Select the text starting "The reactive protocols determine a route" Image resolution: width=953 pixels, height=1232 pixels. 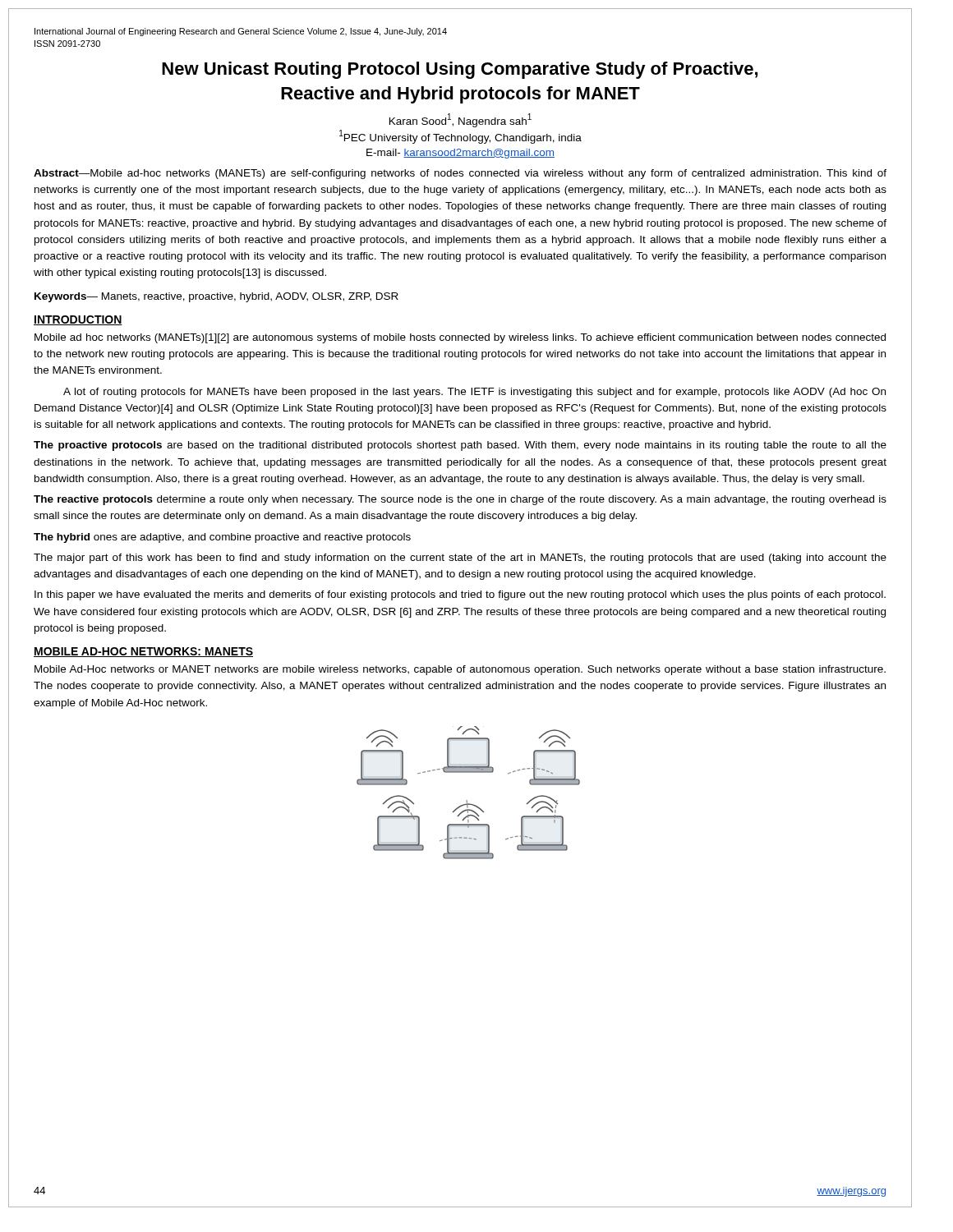460,508
